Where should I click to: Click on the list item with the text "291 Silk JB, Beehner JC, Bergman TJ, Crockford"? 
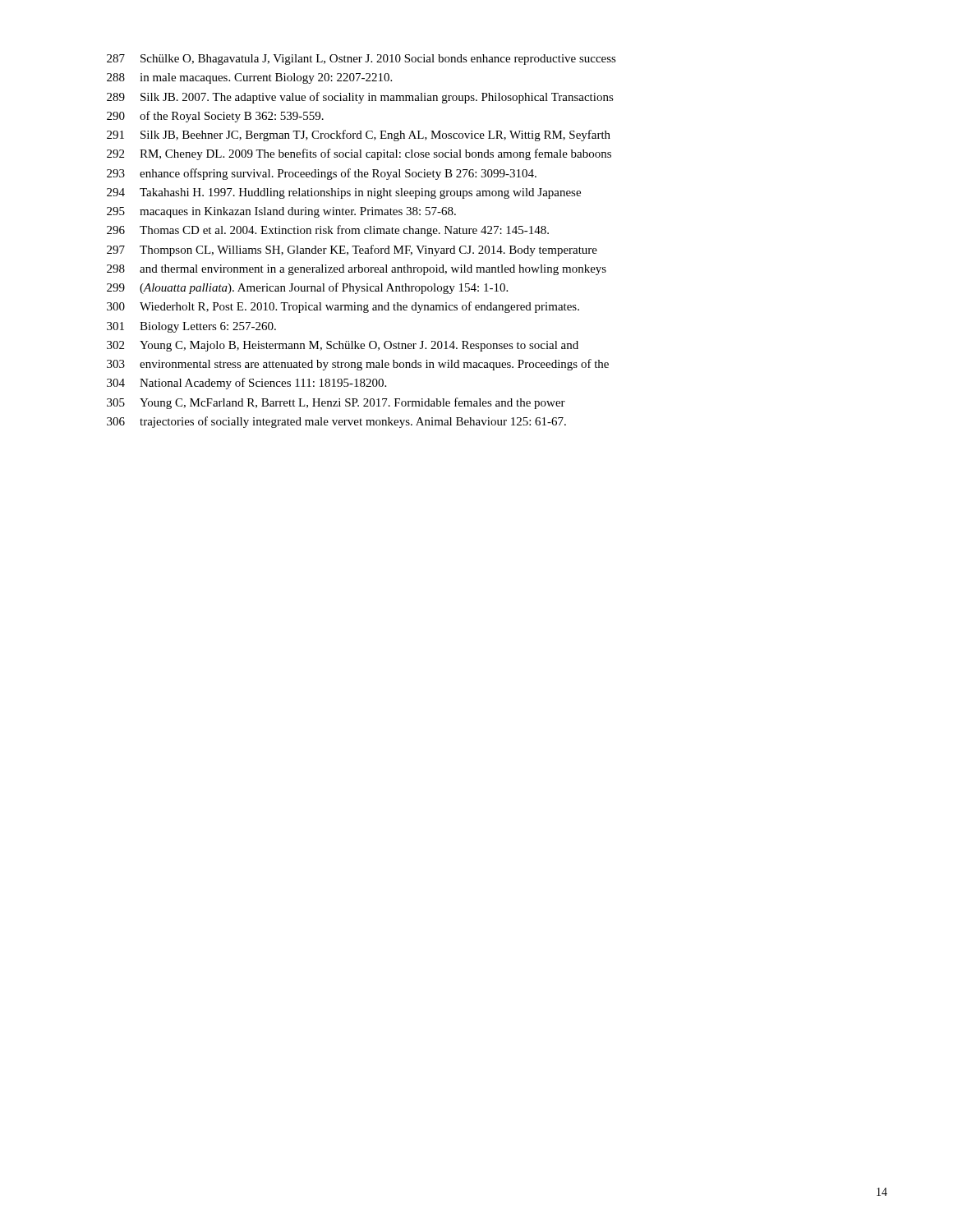pyautogui.click(x=485, y=135)
